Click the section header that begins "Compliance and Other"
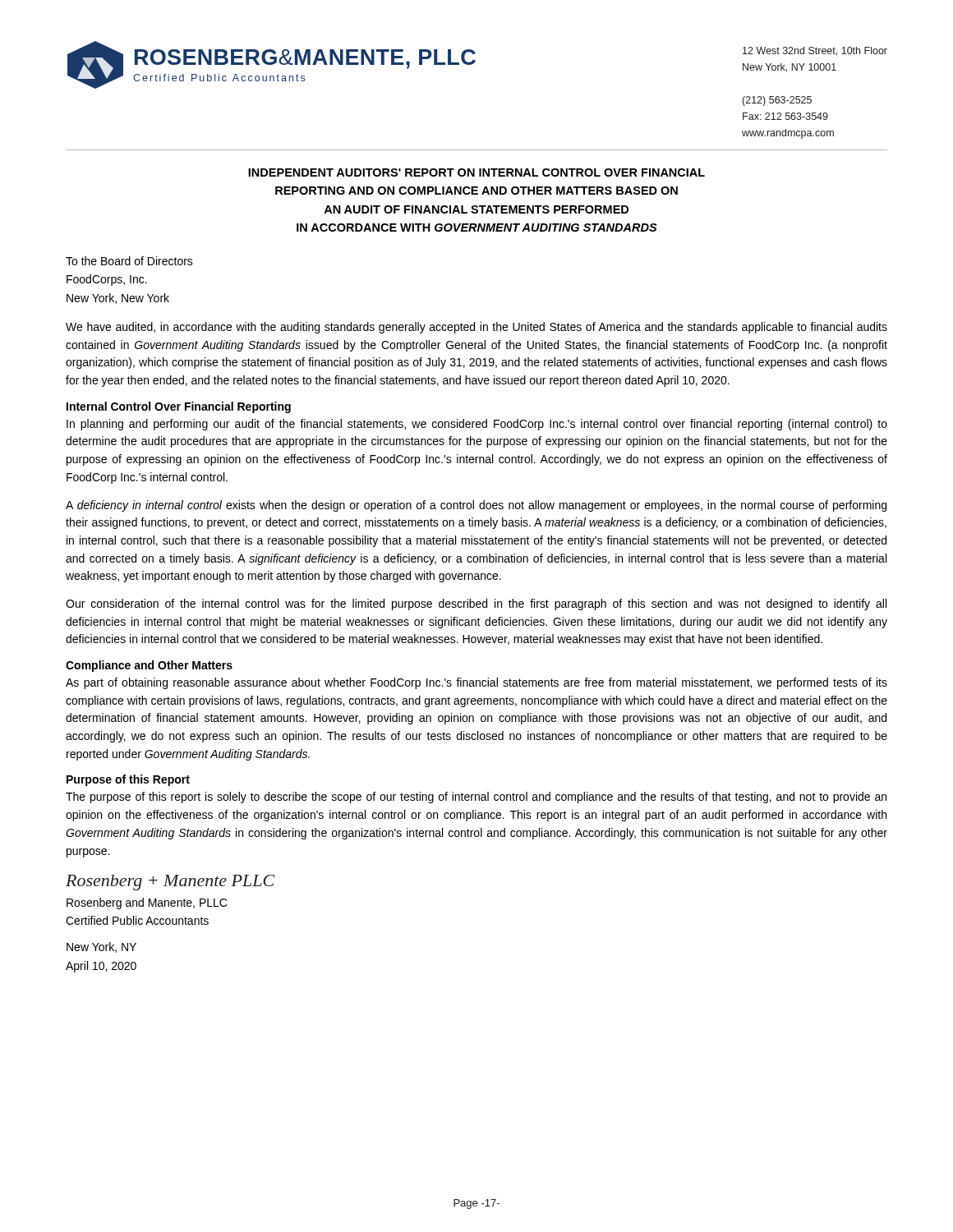Image resolution: width=953 pixels, height=1232 pixels. coord(149,665)
